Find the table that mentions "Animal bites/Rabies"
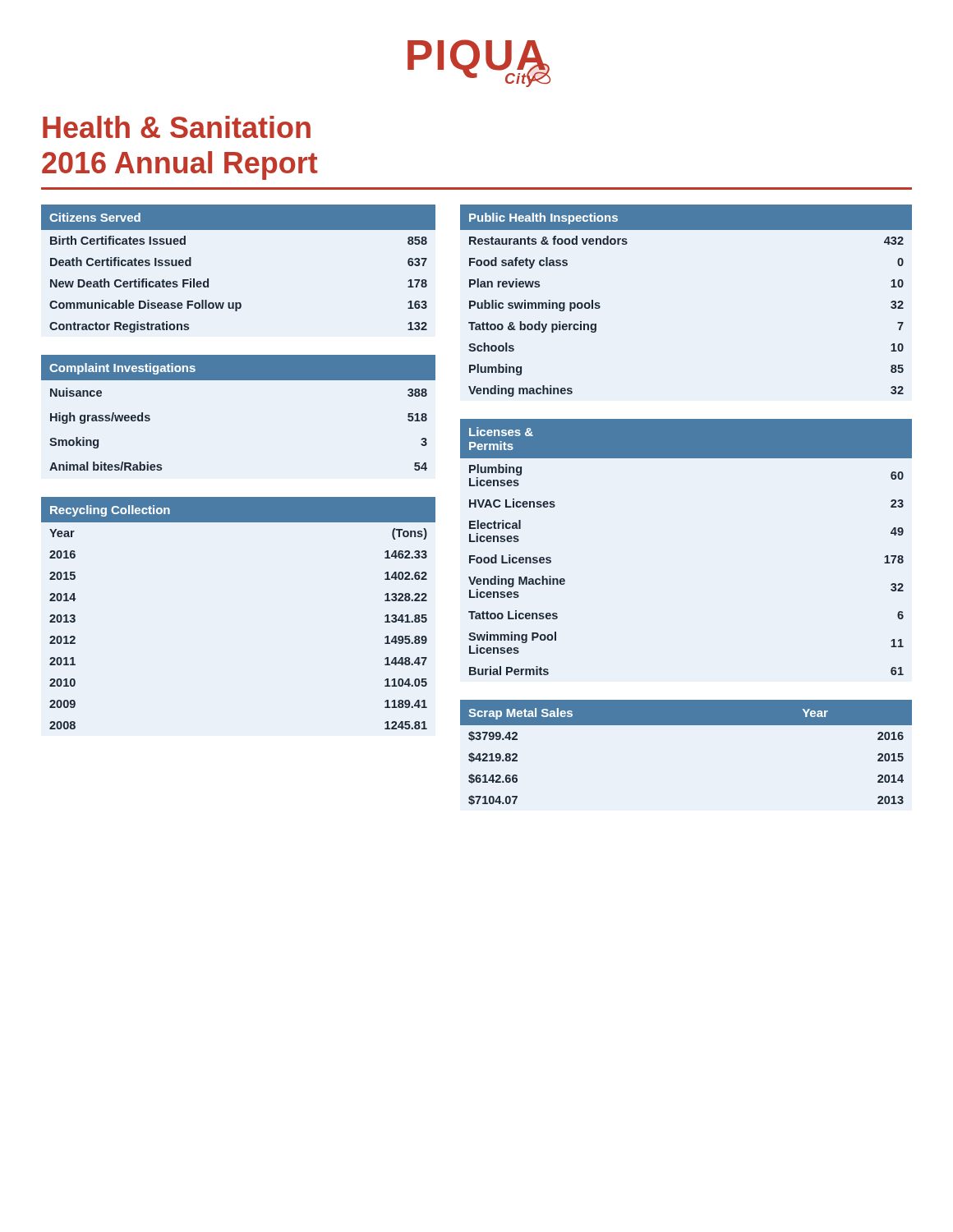 click(x=238, y=417)
